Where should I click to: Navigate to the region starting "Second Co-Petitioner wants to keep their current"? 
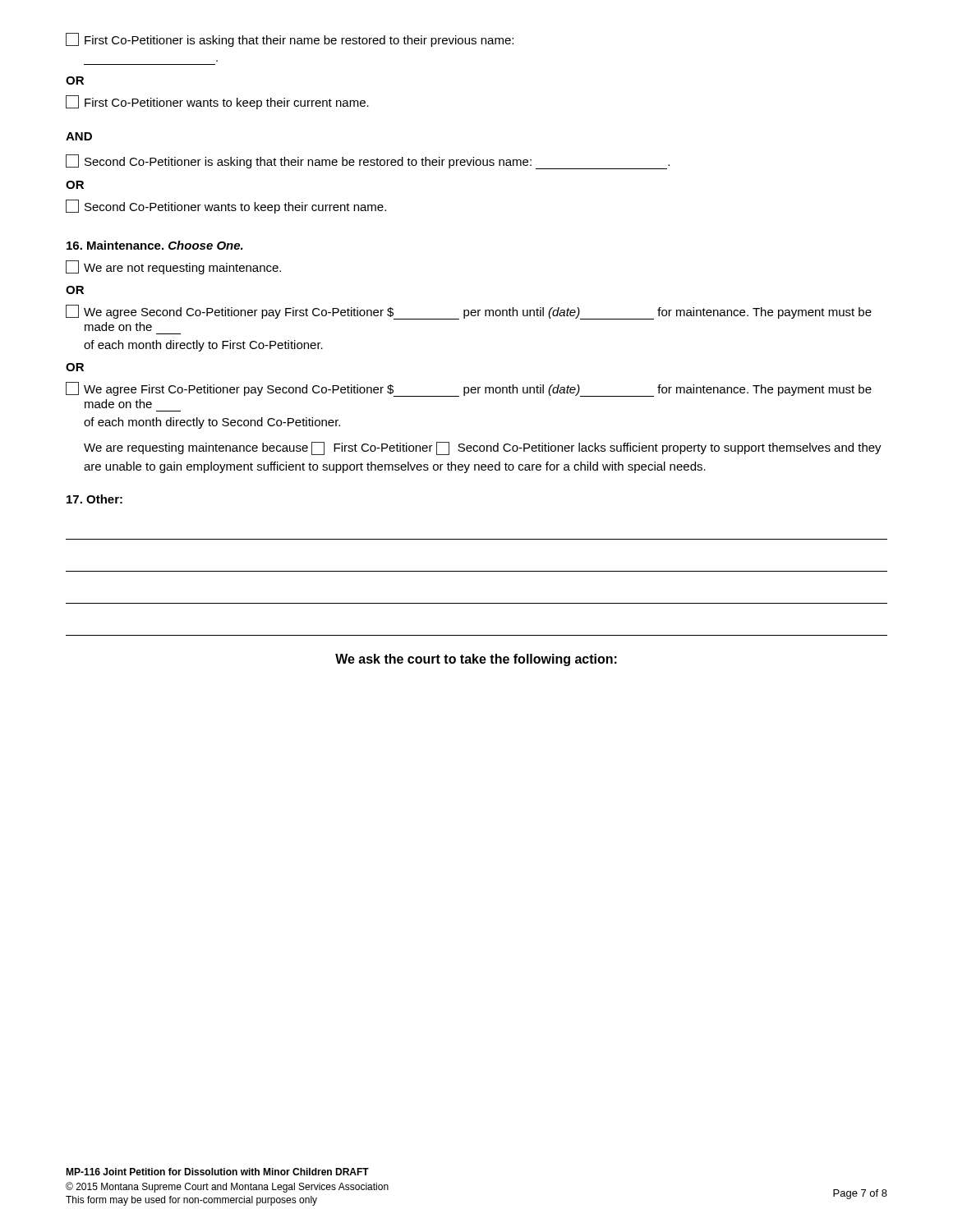pos(226,207)
